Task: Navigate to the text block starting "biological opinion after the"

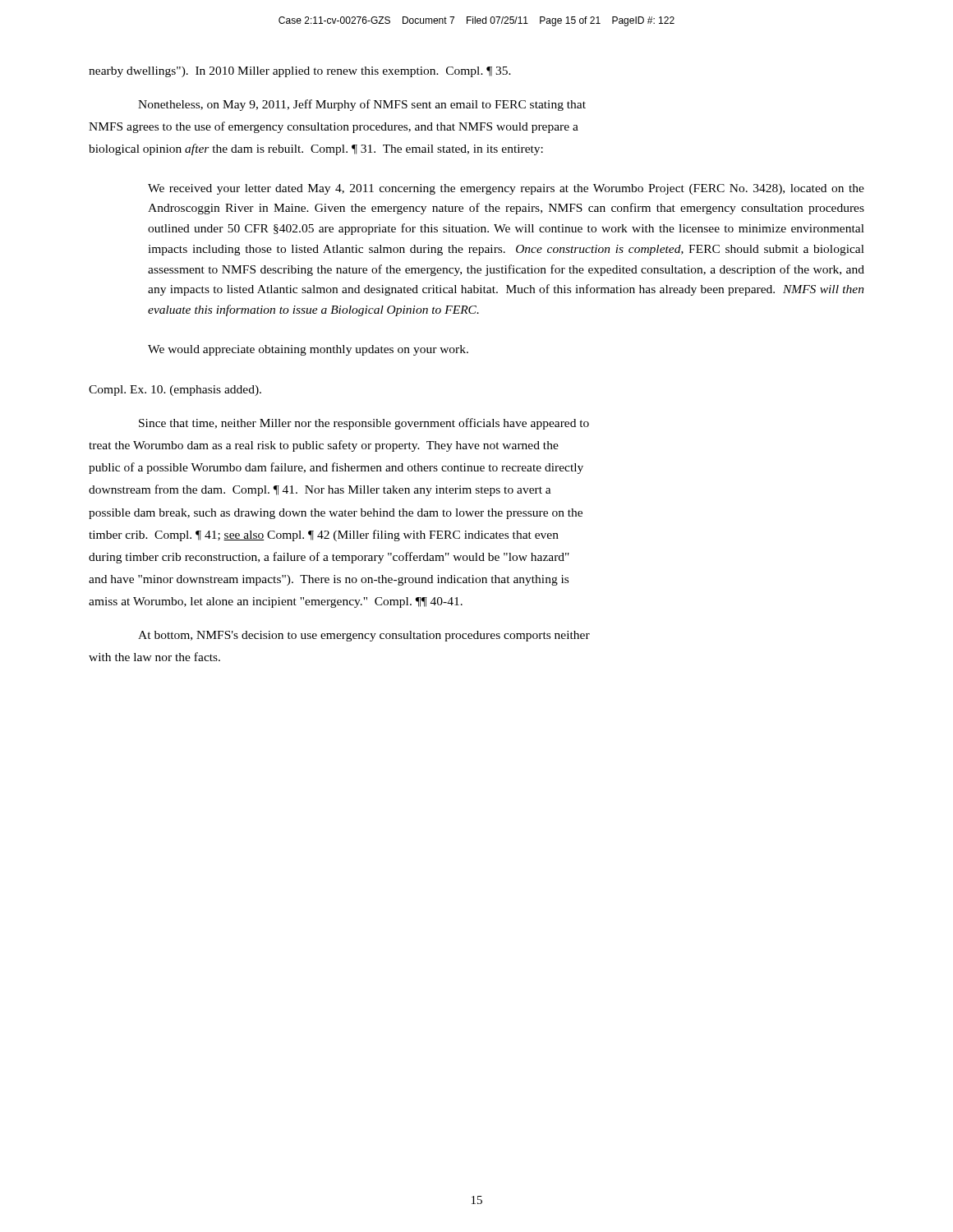Action: click(x=316, y=149)
